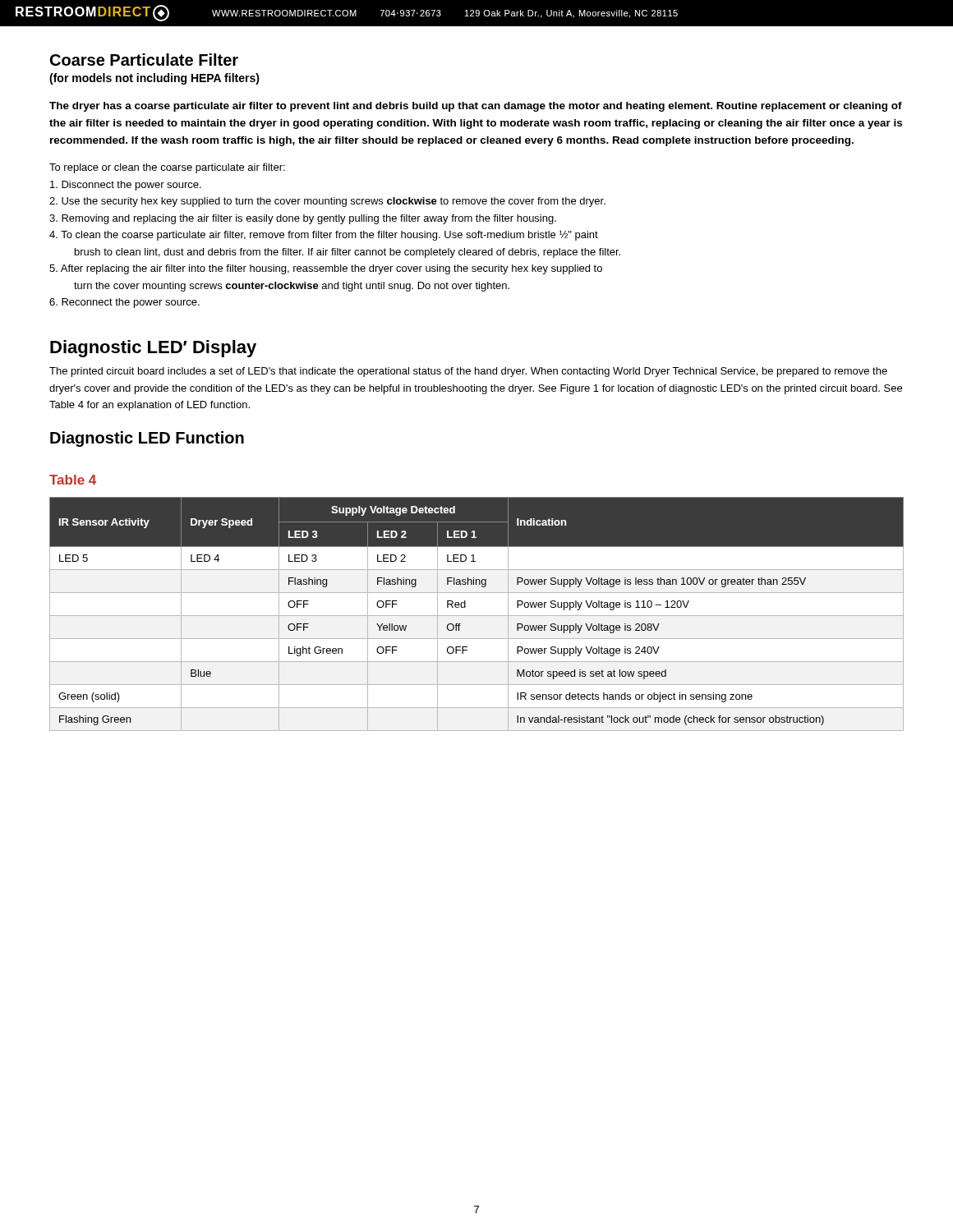Locate the region starting "To replace or clean the coarse"
The height and width of the screenshot is (1232, 953).
click(x=167, y=167)
